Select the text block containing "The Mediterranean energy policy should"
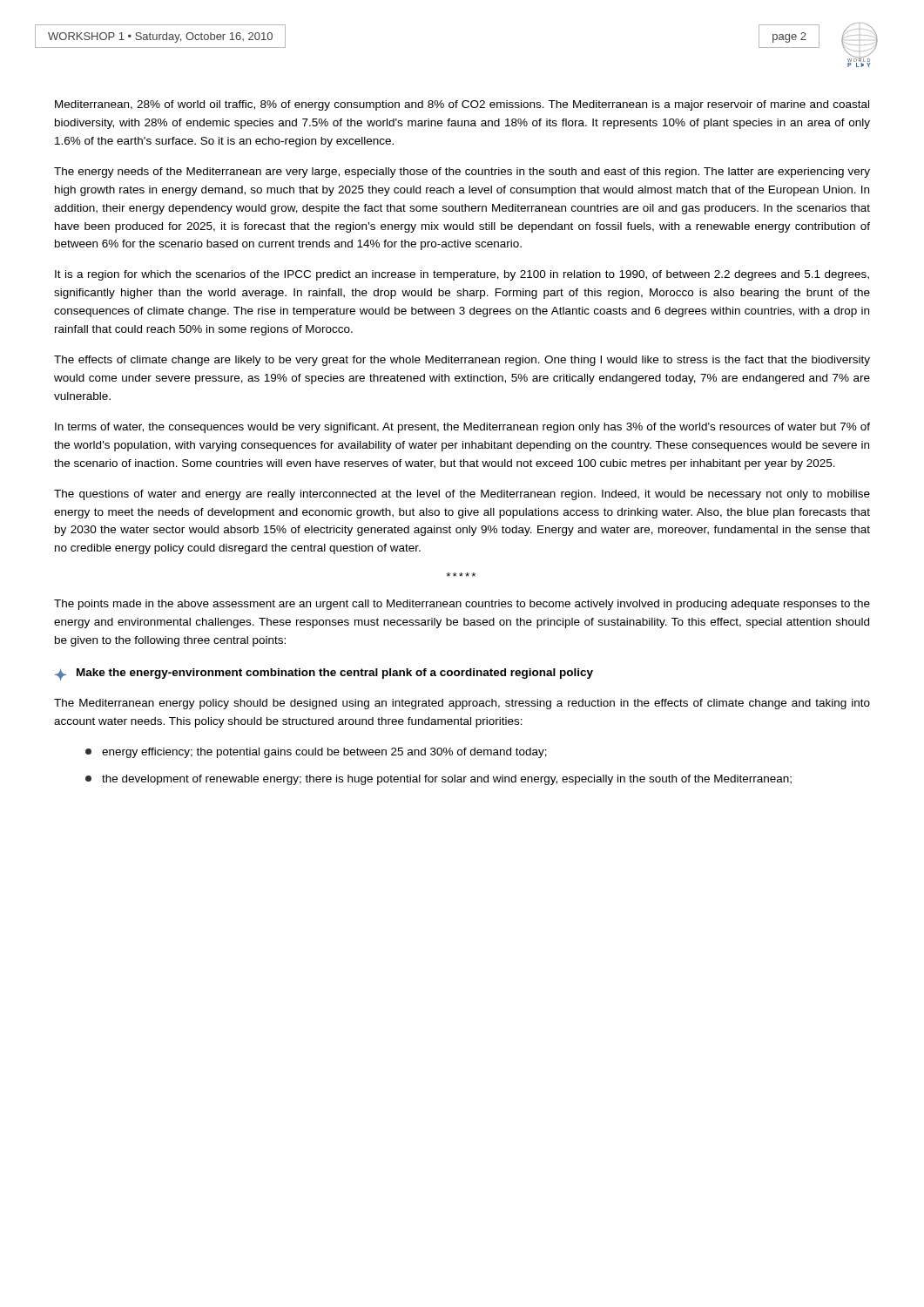 click(462, 712)
